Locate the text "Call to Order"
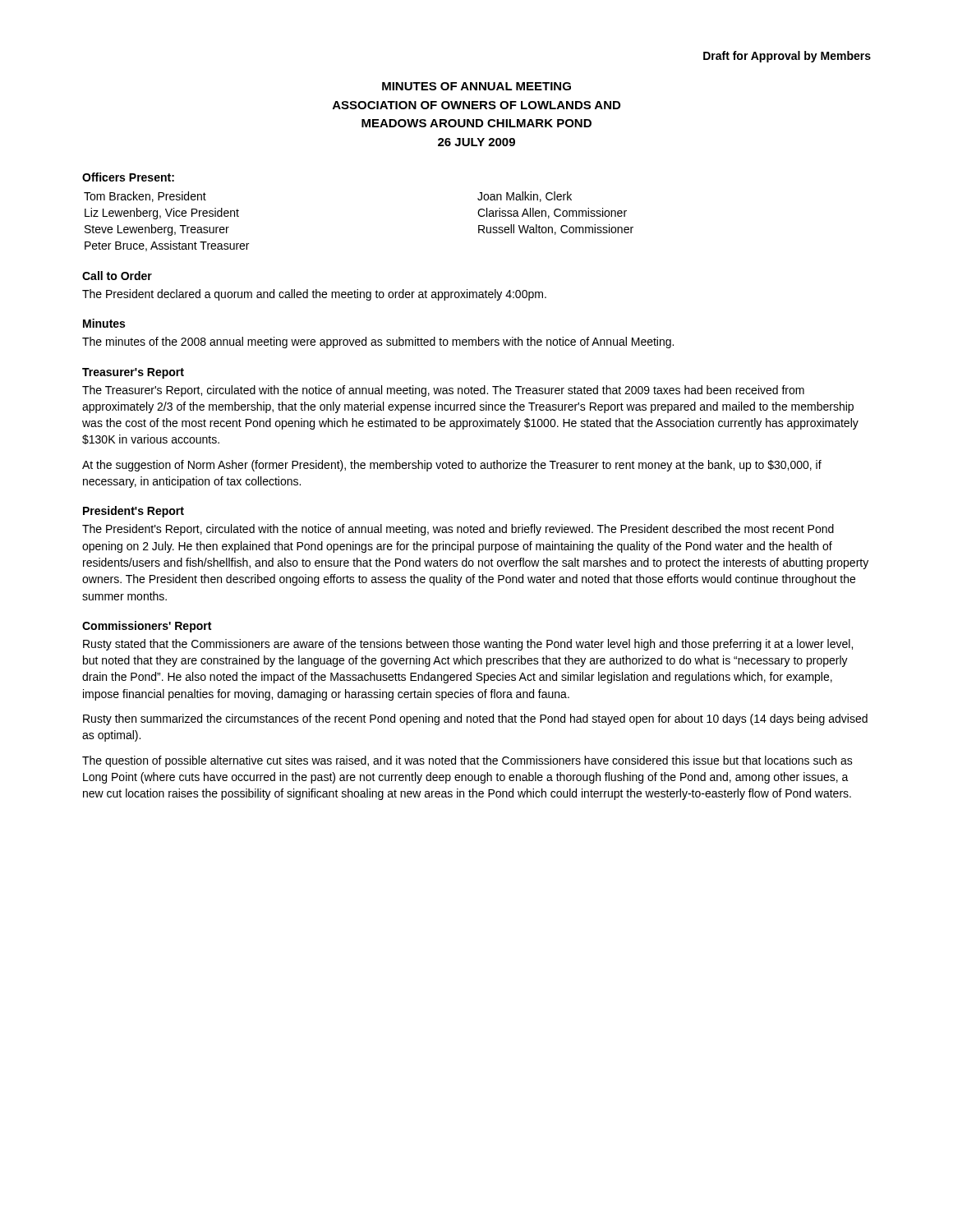953x1232 pixels. tap(117, 276)
